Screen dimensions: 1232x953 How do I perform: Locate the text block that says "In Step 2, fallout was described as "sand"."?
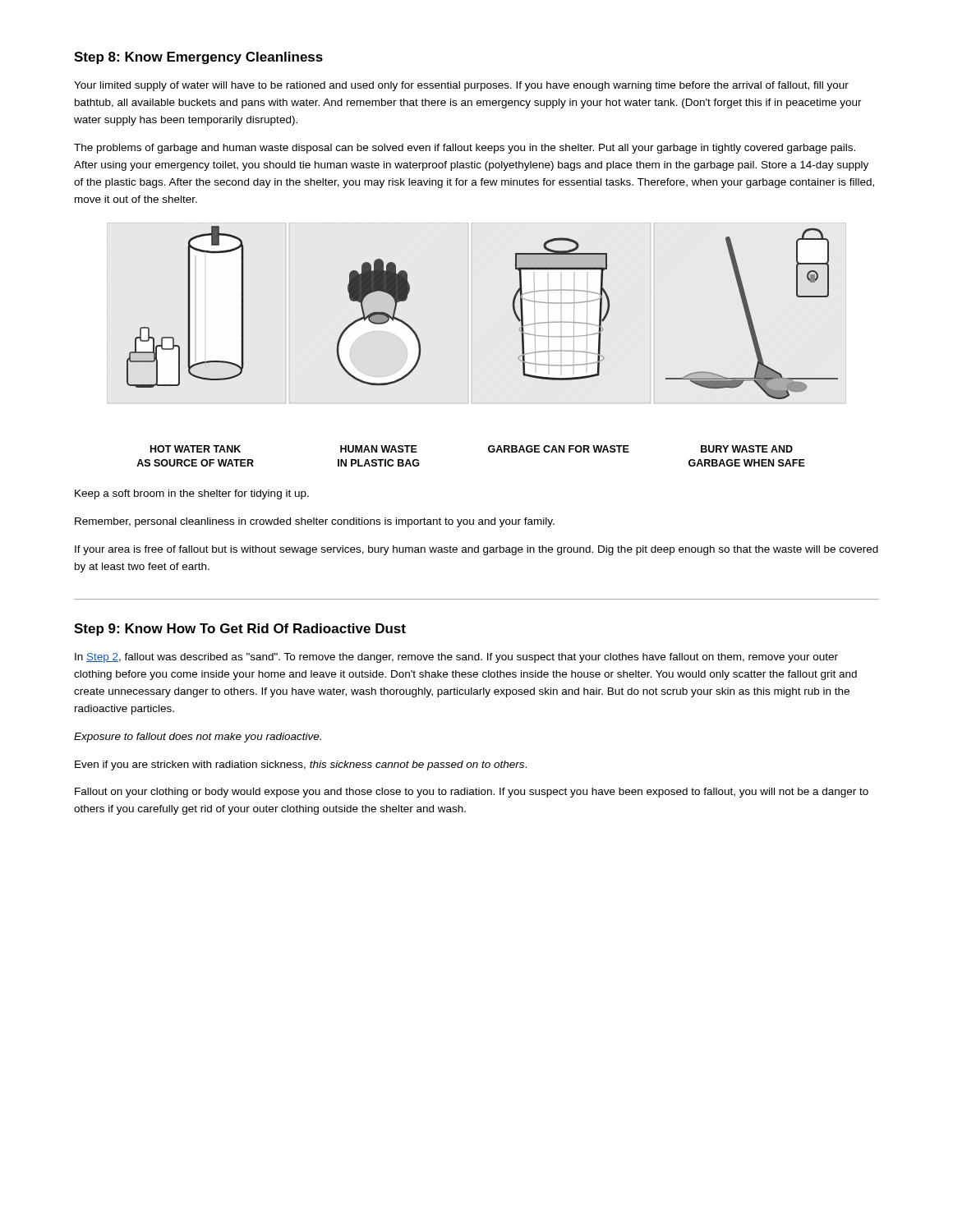pyautogui.click(x=466, y=682)
